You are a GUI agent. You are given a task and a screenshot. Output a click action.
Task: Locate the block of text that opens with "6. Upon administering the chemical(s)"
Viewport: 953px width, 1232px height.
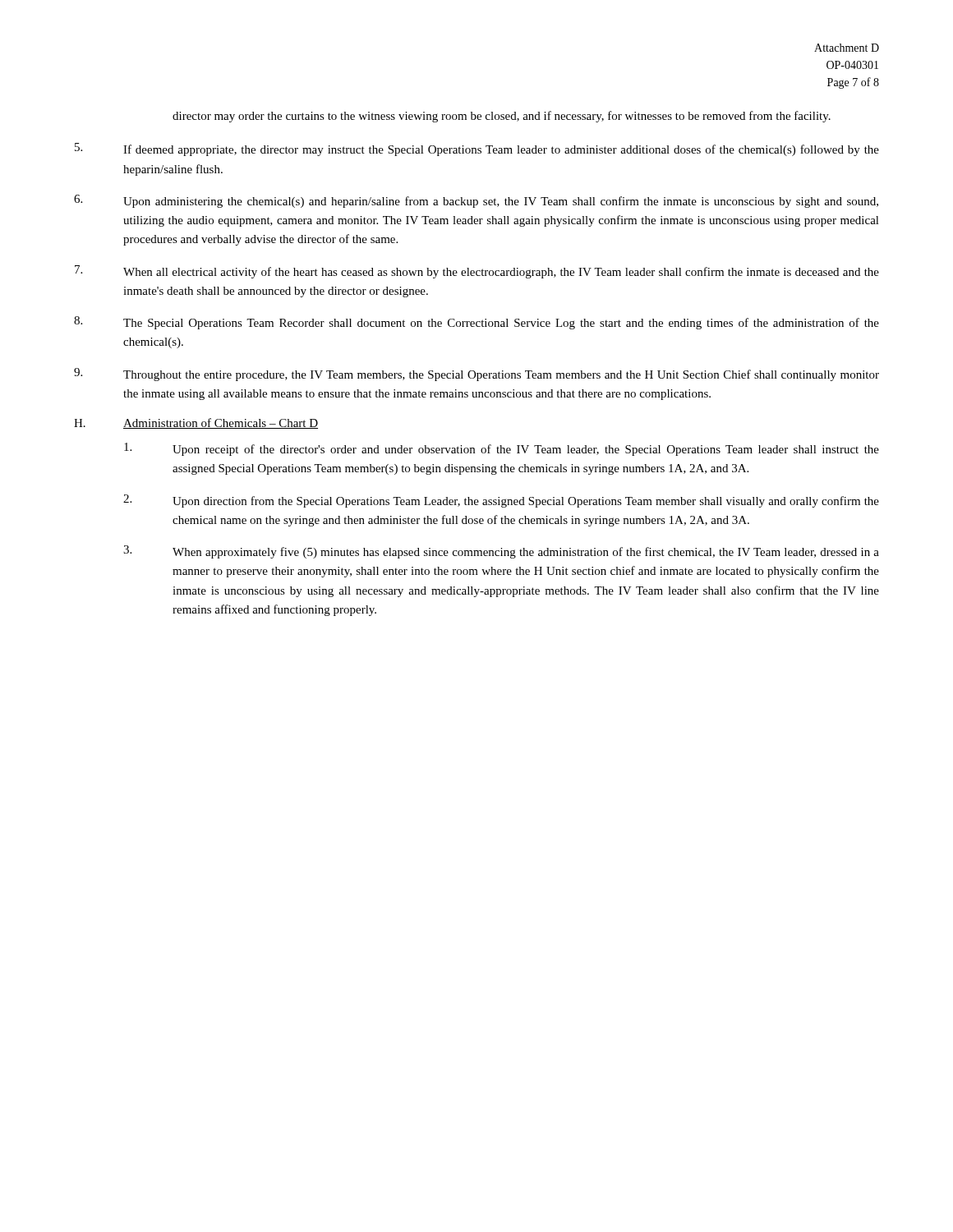[476, 221]
